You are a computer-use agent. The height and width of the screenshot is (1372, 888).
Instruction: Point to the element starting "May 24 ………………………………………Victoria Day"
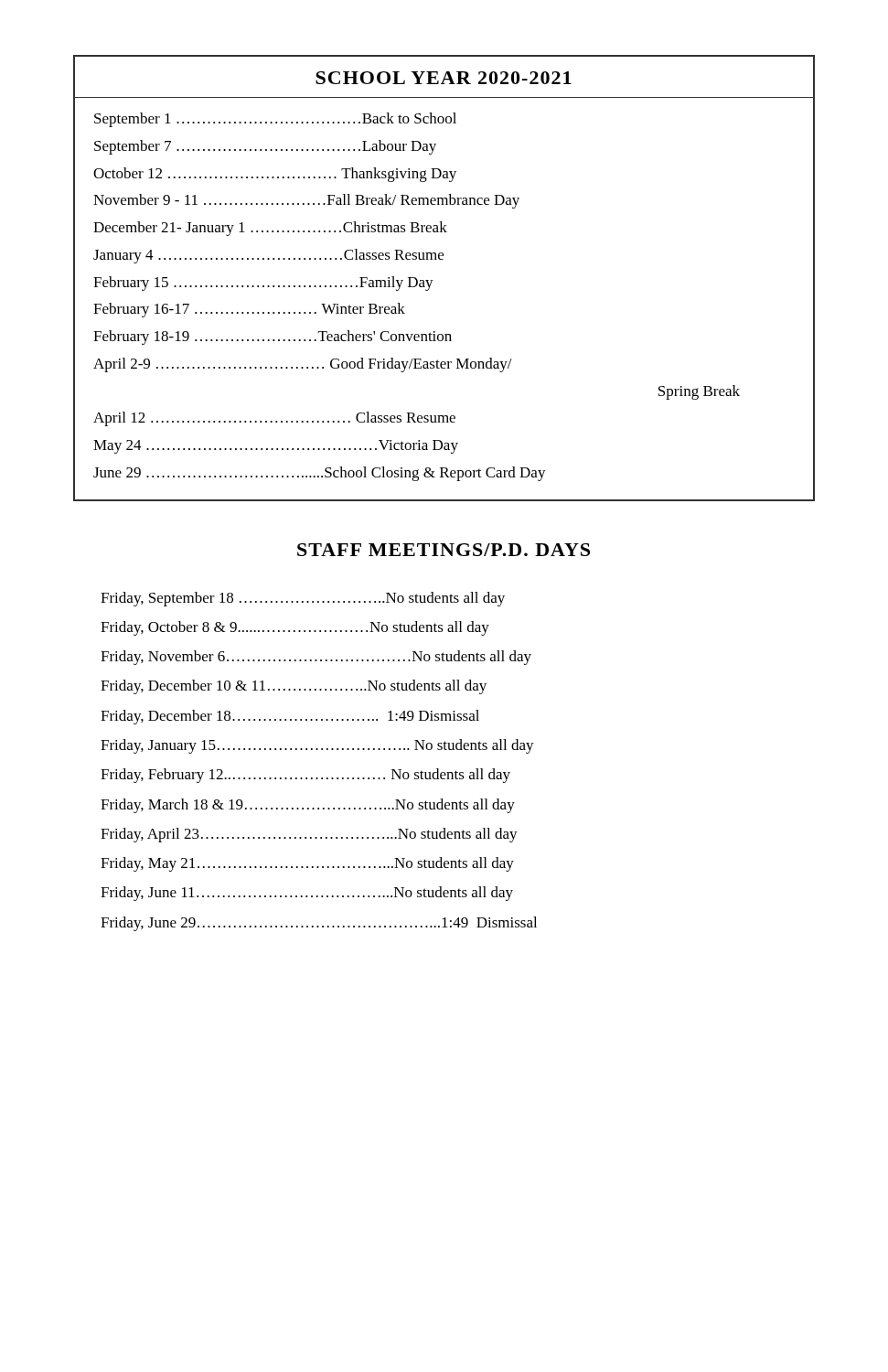276,445
